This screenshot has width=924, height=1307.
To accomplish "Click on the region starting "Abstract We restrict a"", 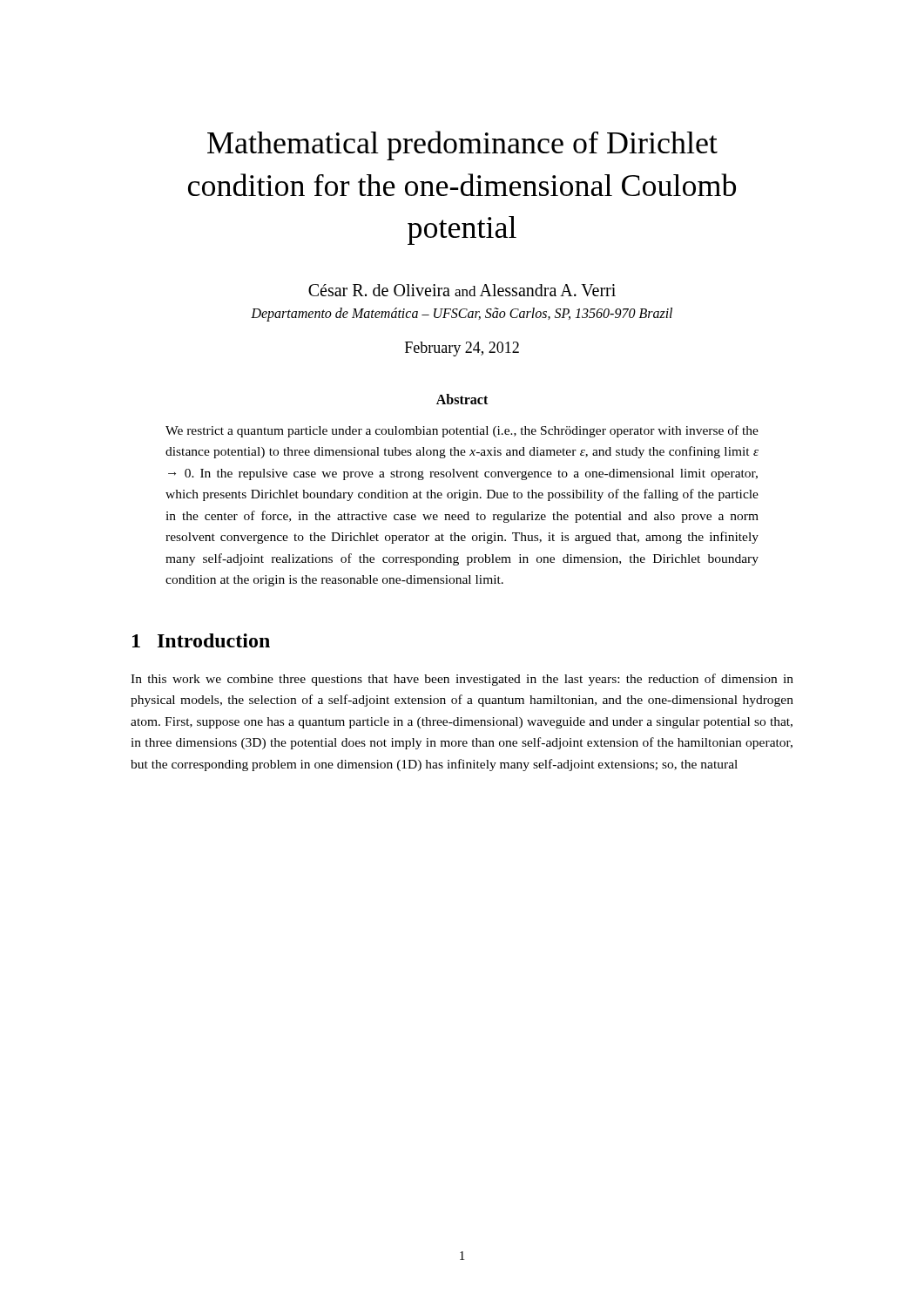I will (x=462, y=491).
